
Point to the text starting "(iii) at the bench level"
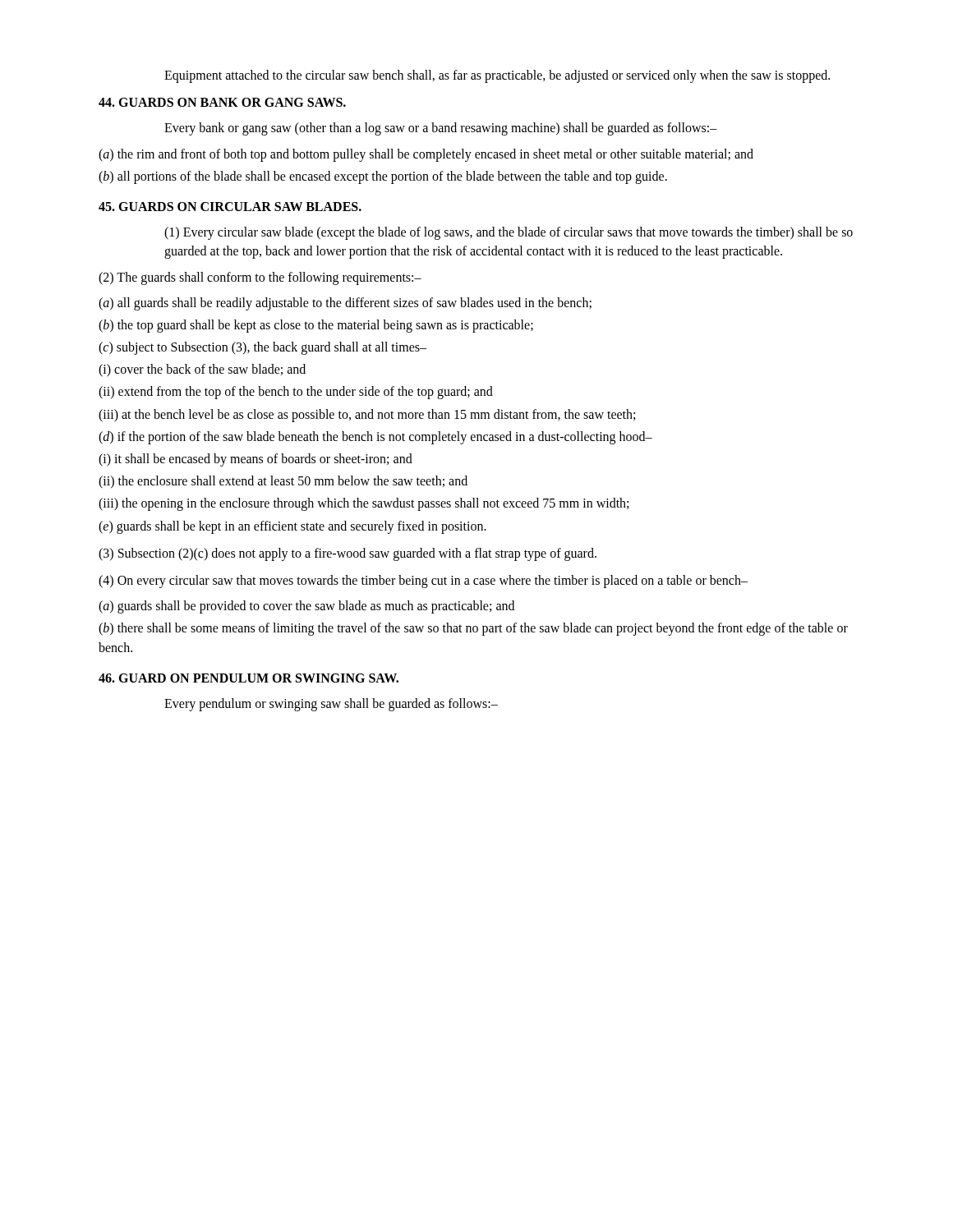(x=476, y=414)
